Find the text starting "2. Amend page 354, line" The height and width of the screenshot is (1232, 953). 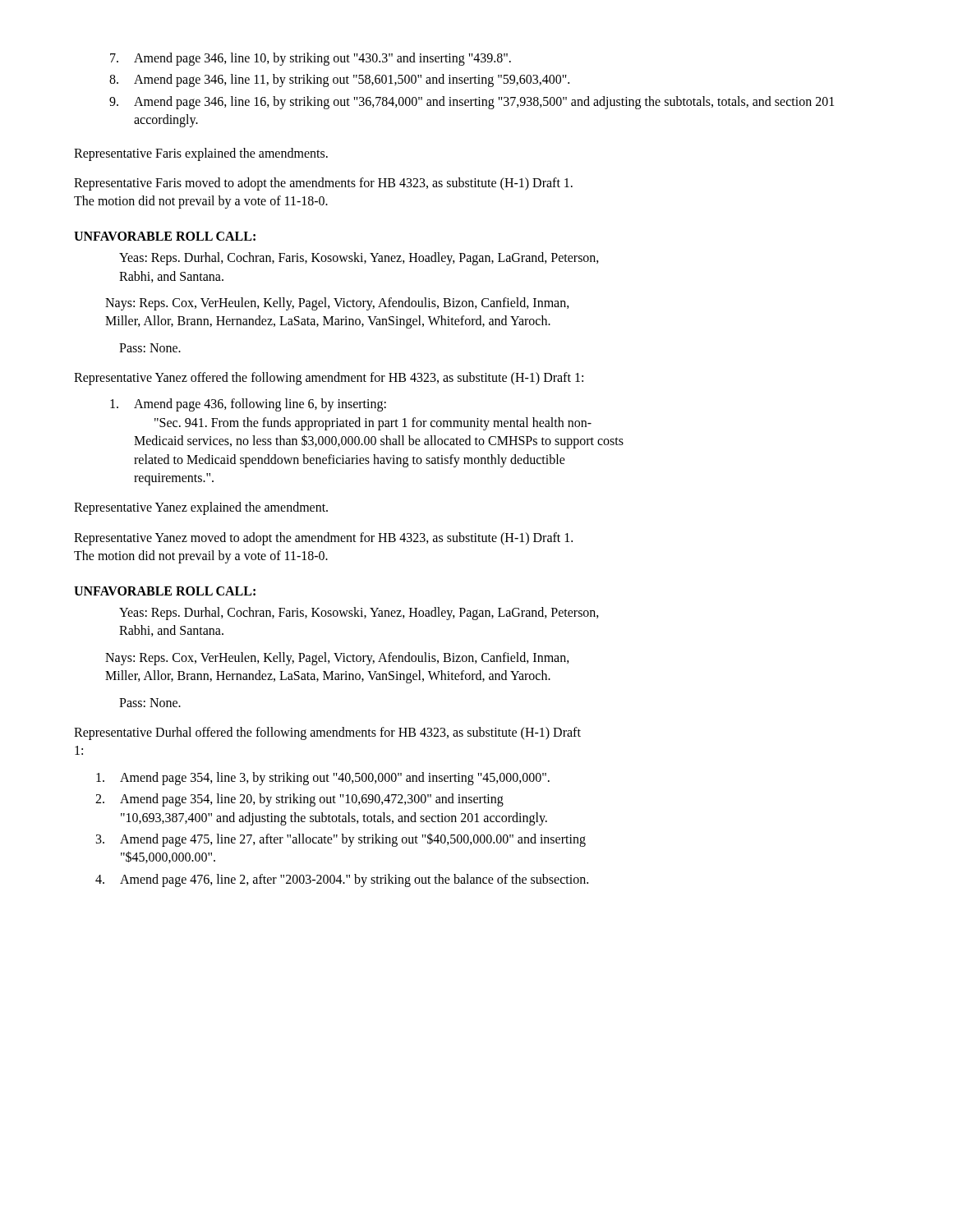476,809
